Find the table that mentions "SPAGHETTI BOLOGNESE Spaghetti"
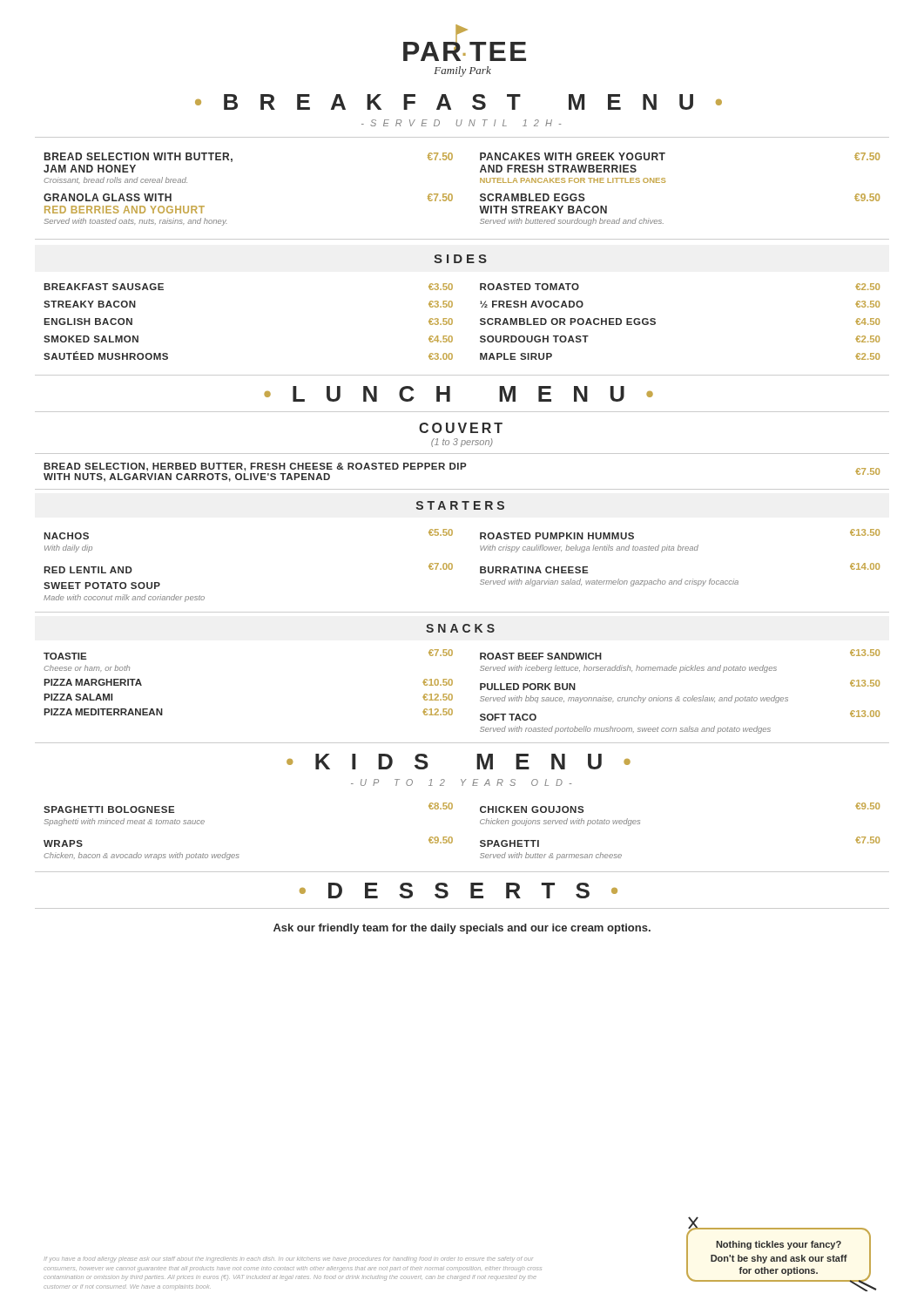 (x=462, y=830)
